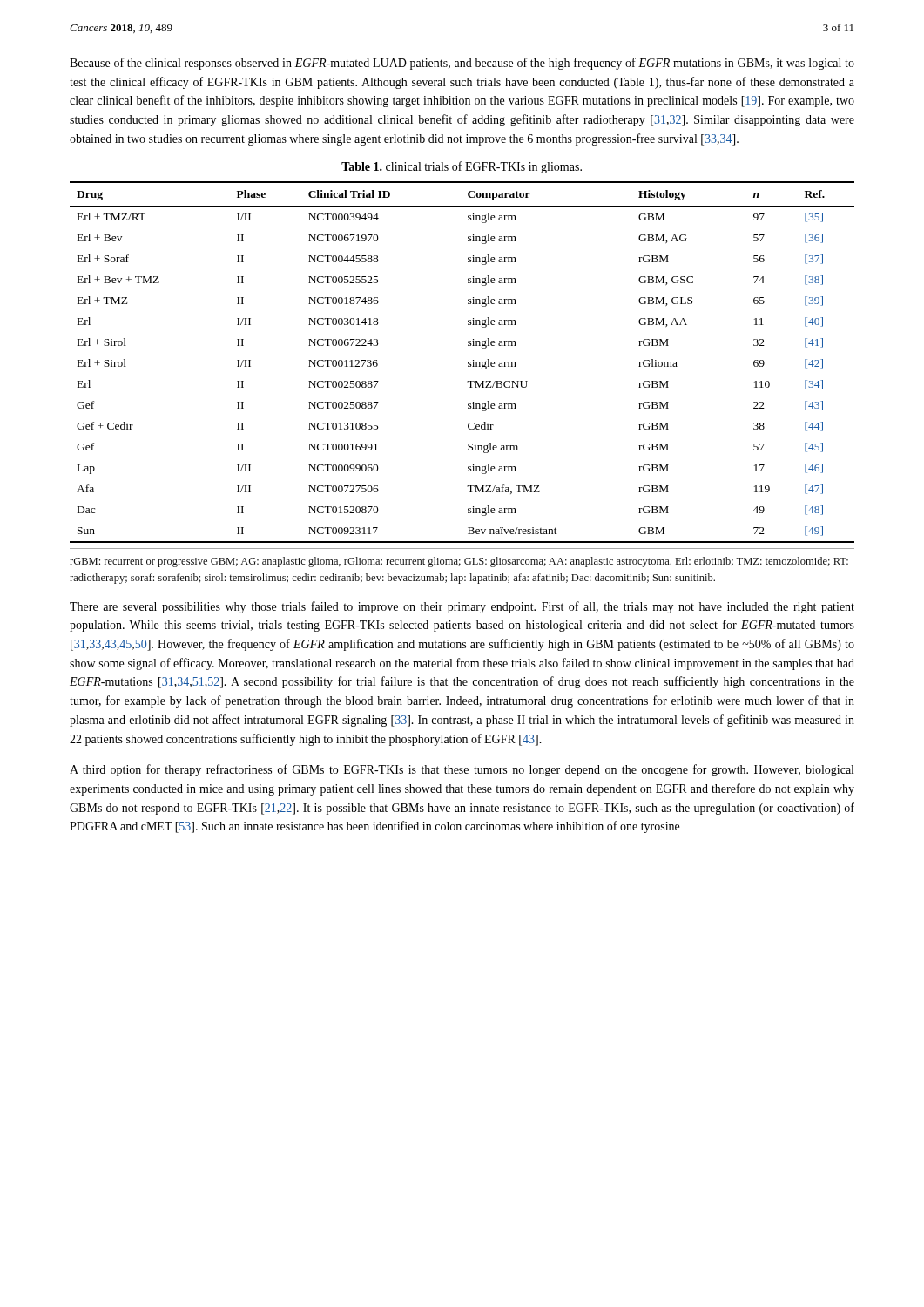924x1307 pixels.
Task: Select the caption containing "Table 1. clinical"
Action: click(x=462, y=167)
